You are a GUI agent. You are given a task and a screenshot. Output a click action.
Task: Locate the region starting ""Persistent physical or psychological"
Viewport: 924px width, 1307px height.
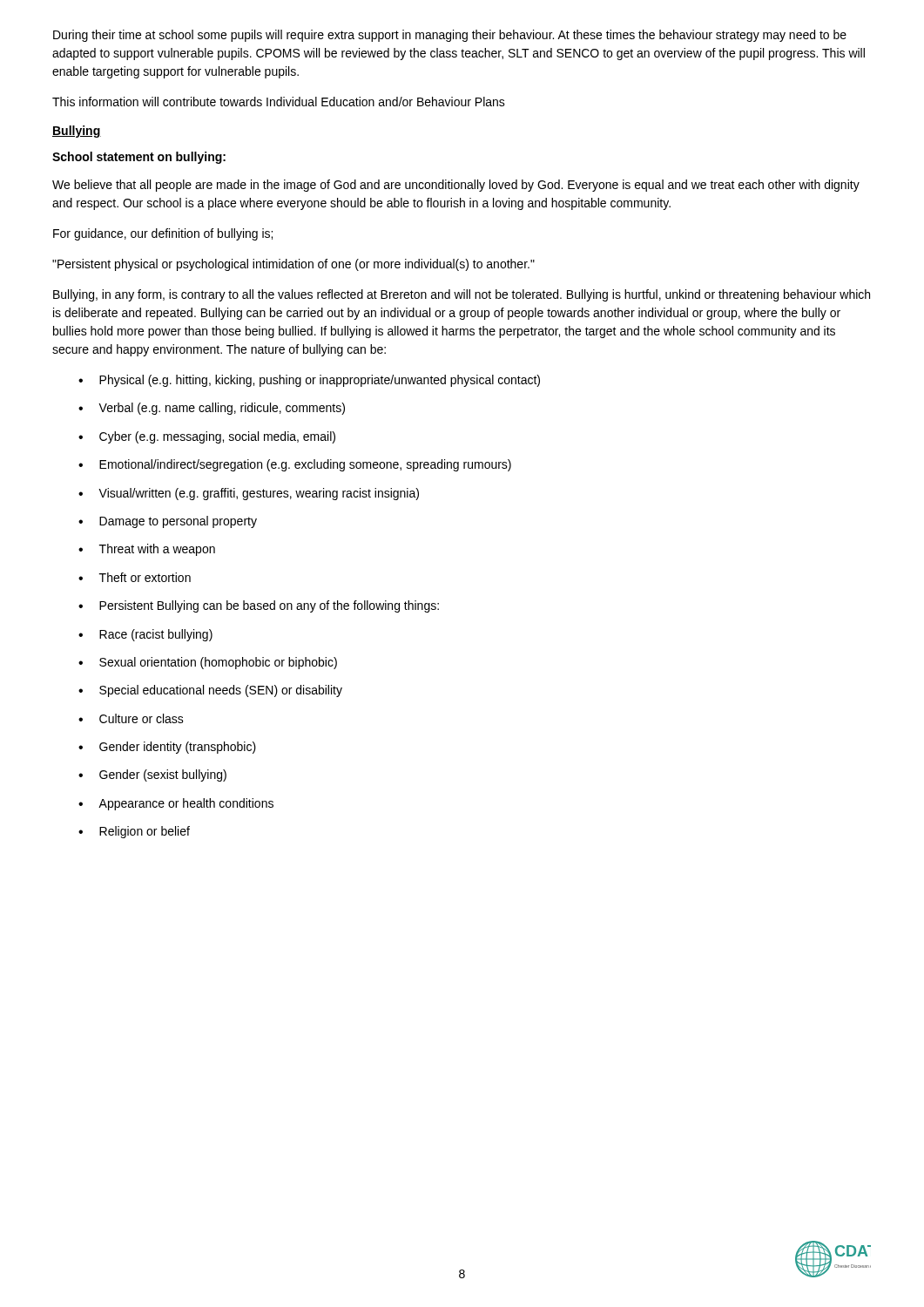coord(462,264)
